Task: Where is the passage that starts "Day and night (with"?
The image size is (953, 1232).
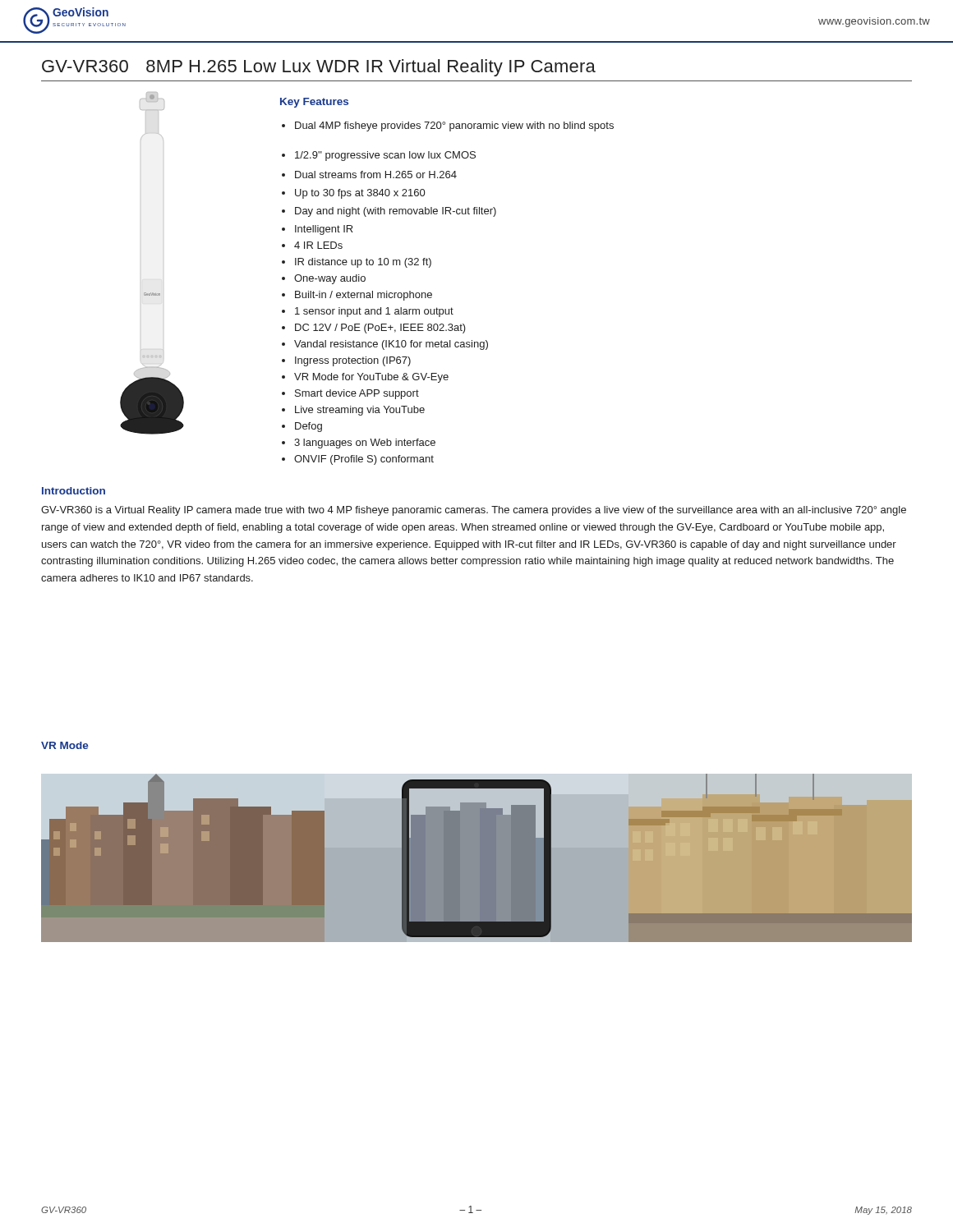Action: pyautogui.click(x=389, y=212)
